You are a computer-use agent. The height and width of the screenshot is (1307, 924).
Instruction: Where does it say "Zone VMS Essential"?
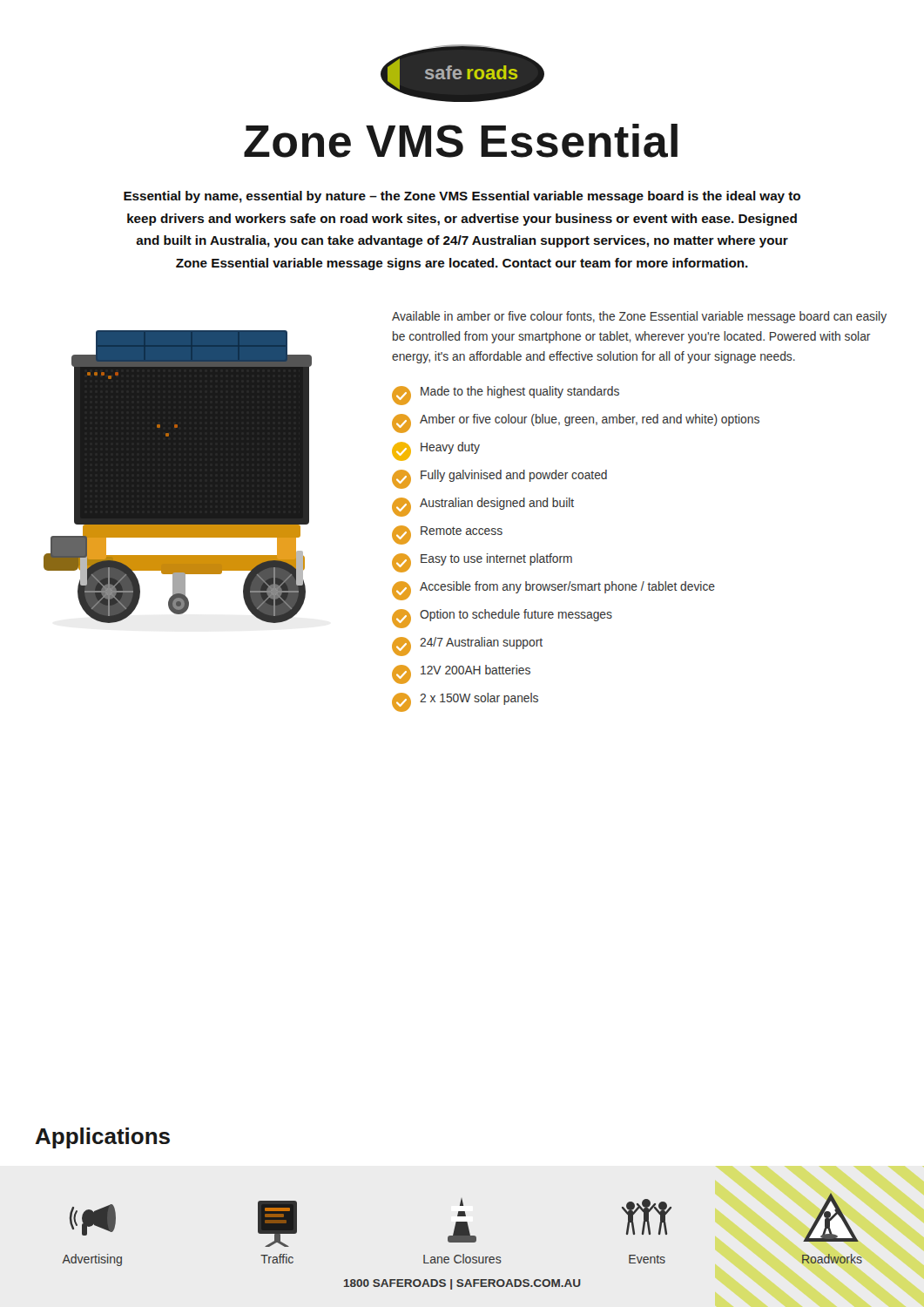(x=462, y=141)
